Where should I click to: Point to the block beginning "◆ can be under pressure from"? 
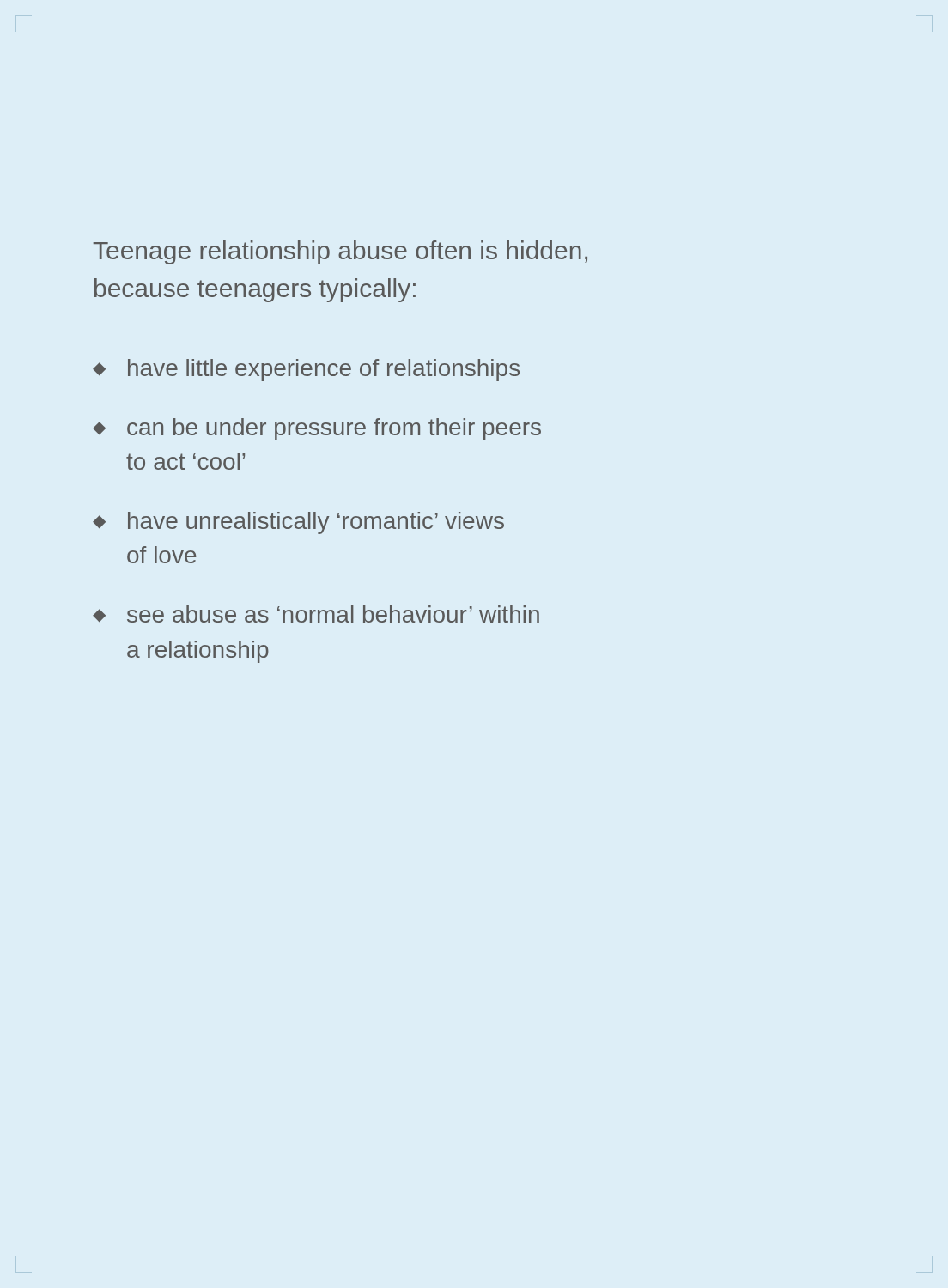(x=474, y=445)
